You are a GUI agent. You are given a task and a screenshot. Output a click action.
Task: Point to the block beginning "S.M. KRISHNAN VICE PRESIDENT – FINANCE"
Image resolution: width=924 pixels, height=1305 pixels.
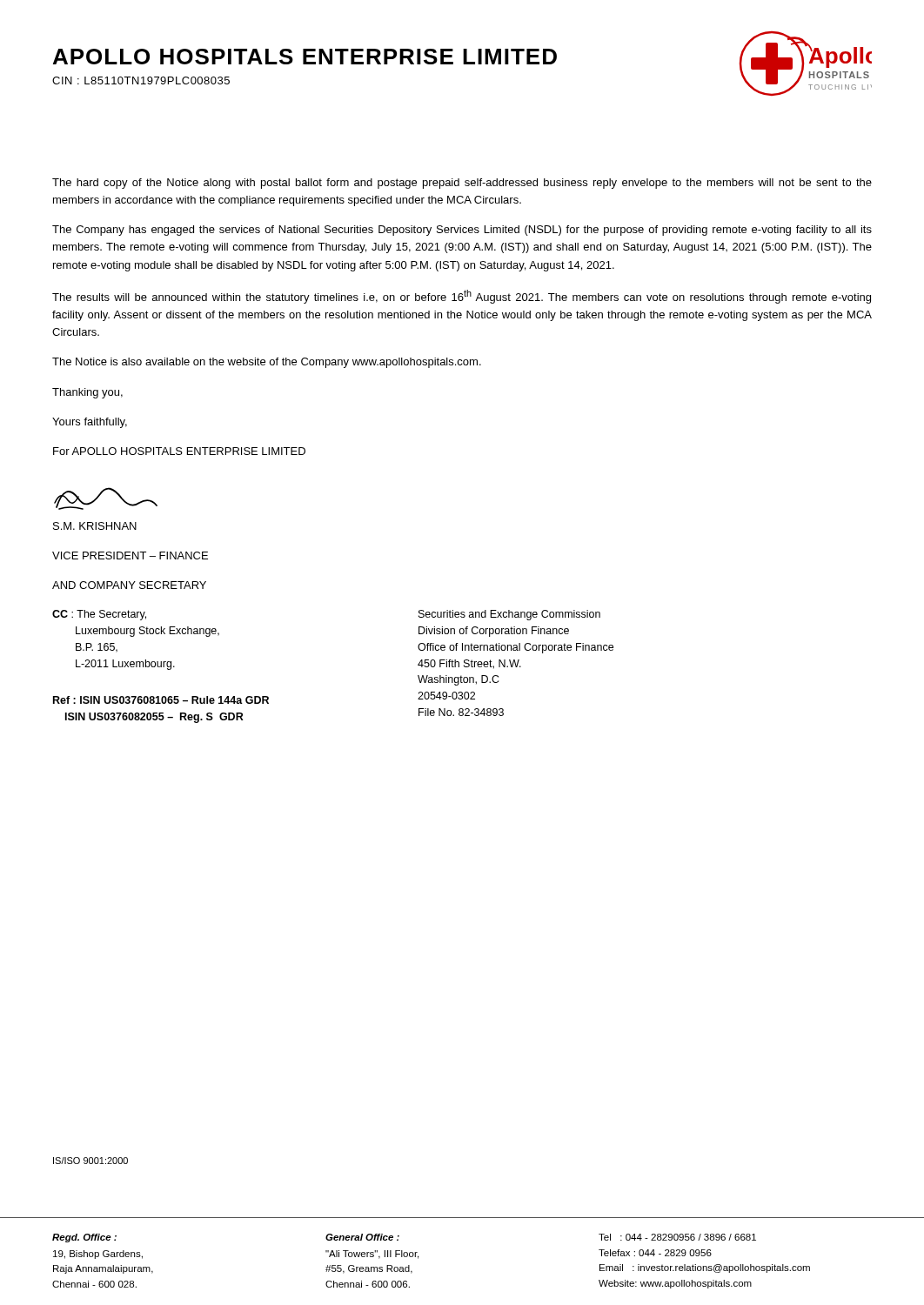(95, 526)
